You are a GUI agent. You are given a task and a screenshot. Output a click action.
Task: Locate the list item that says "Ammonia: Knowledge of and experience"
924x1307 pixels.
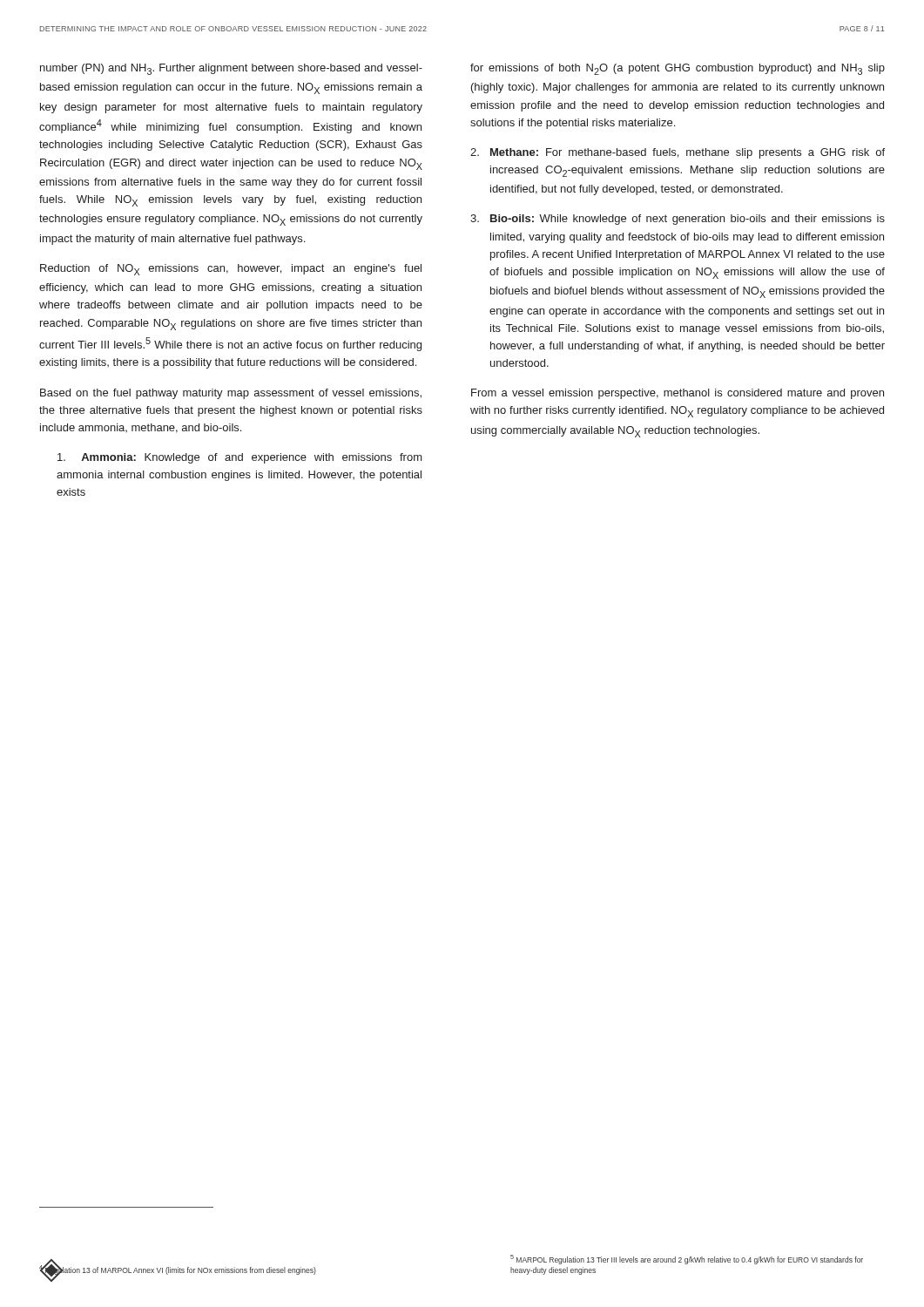(240, 475)
